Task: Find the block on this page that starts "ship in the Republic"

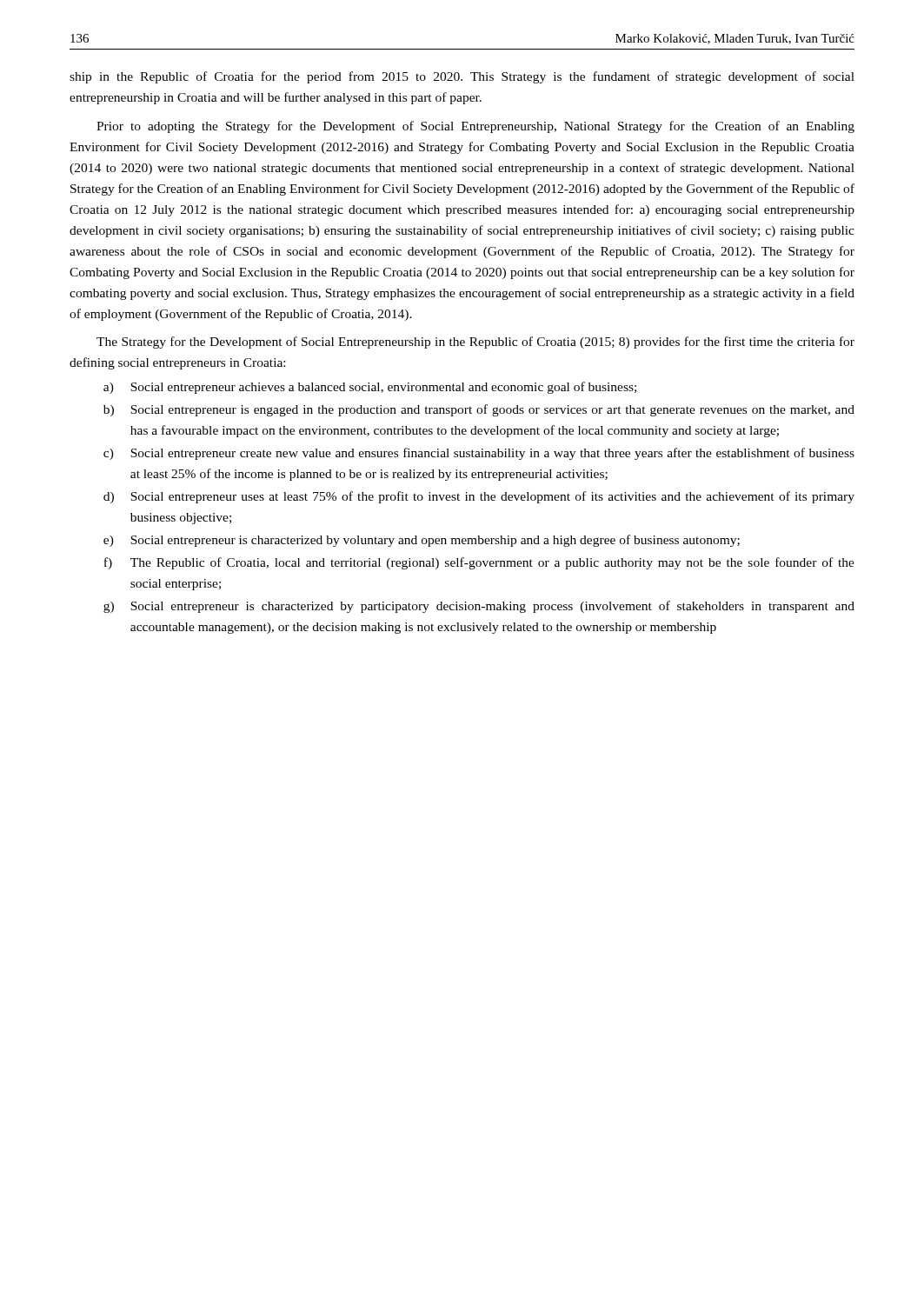Action: pos(462,87)
